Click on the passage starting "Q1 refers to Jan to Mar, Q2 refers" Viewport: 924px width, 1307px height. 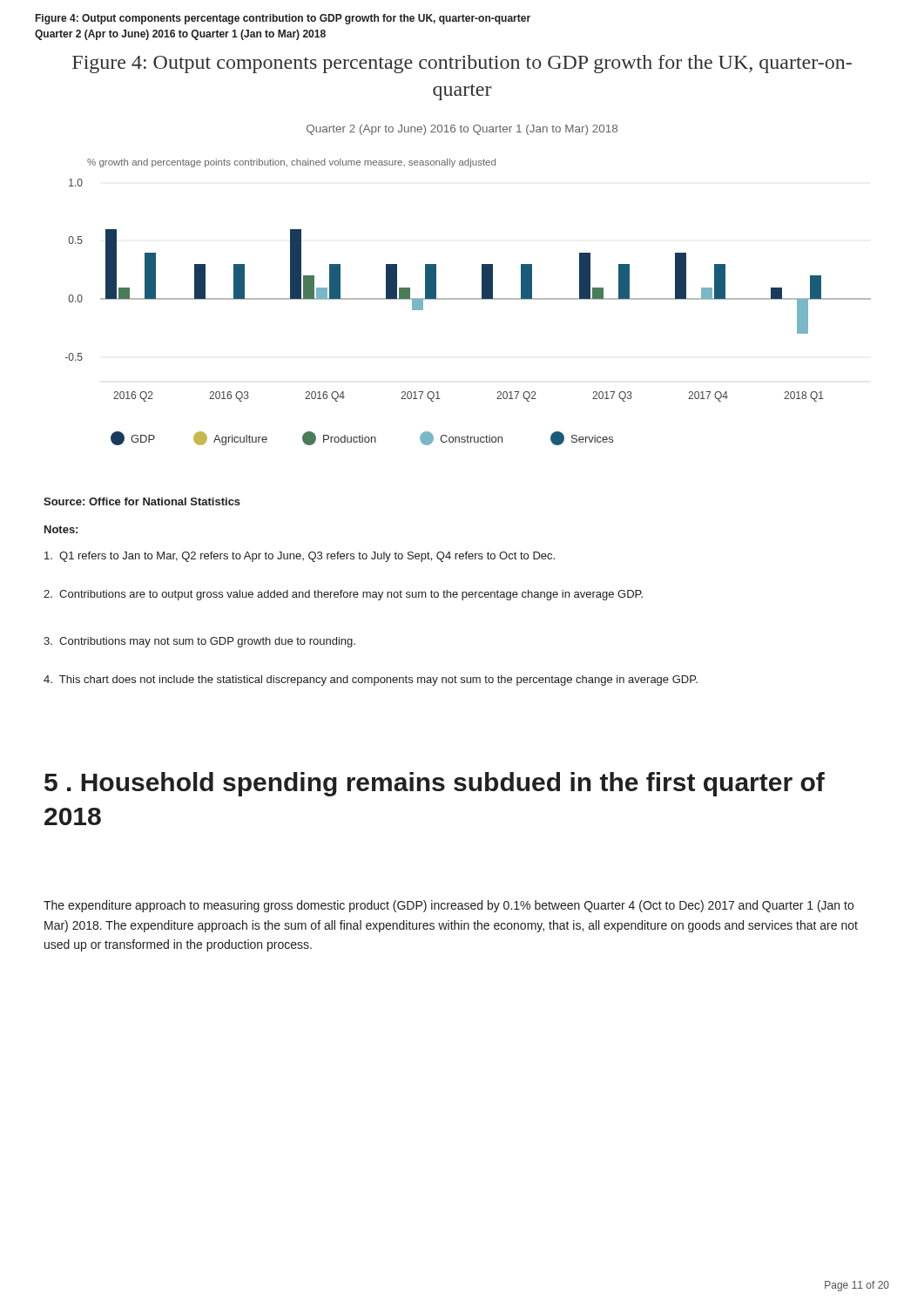click(300, 555)
